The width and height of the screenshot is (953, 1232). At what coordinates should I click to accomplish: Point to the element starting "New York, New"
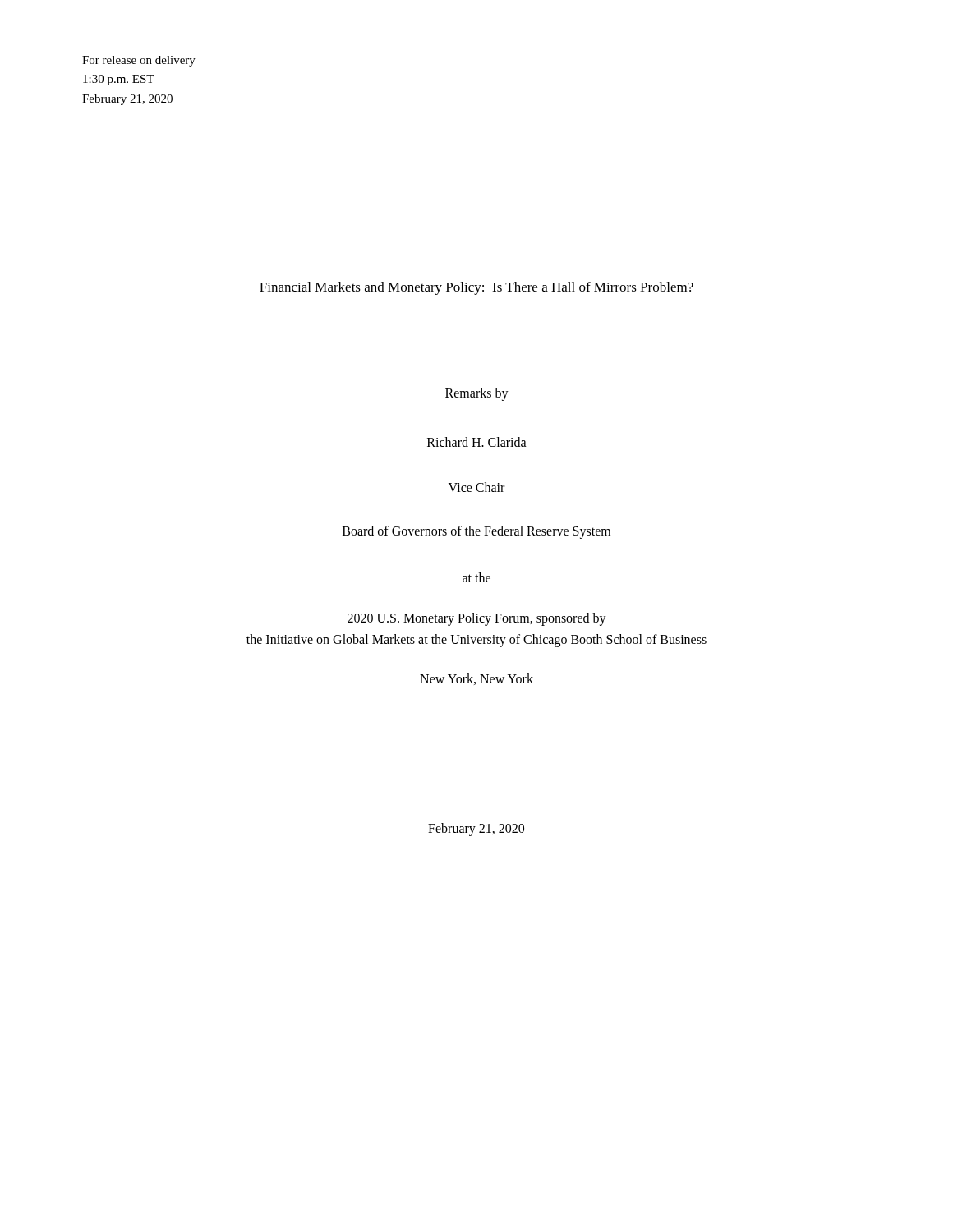tap(476, 679)
